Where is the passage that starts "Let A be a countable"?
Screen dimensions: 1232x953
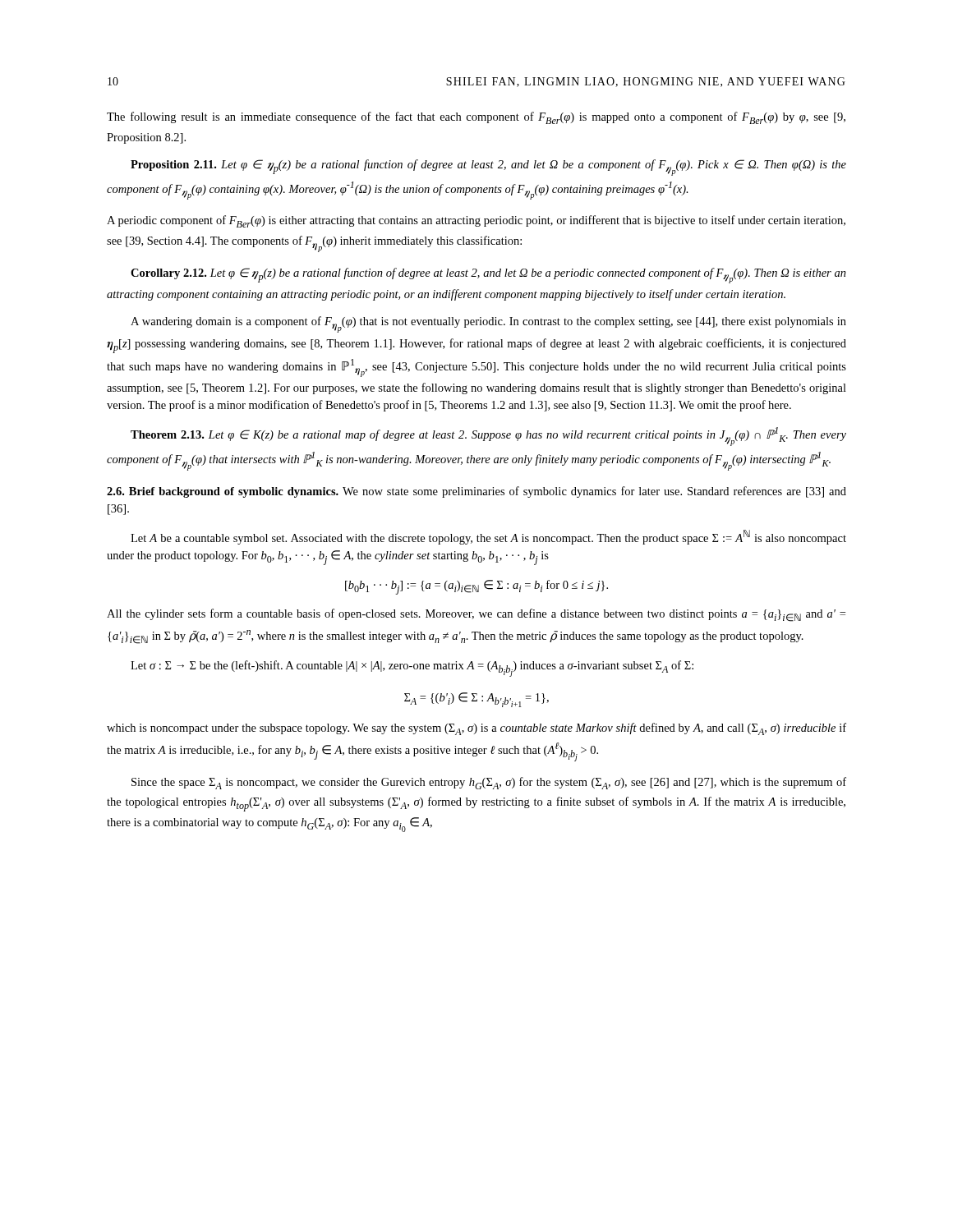[476, 547]
